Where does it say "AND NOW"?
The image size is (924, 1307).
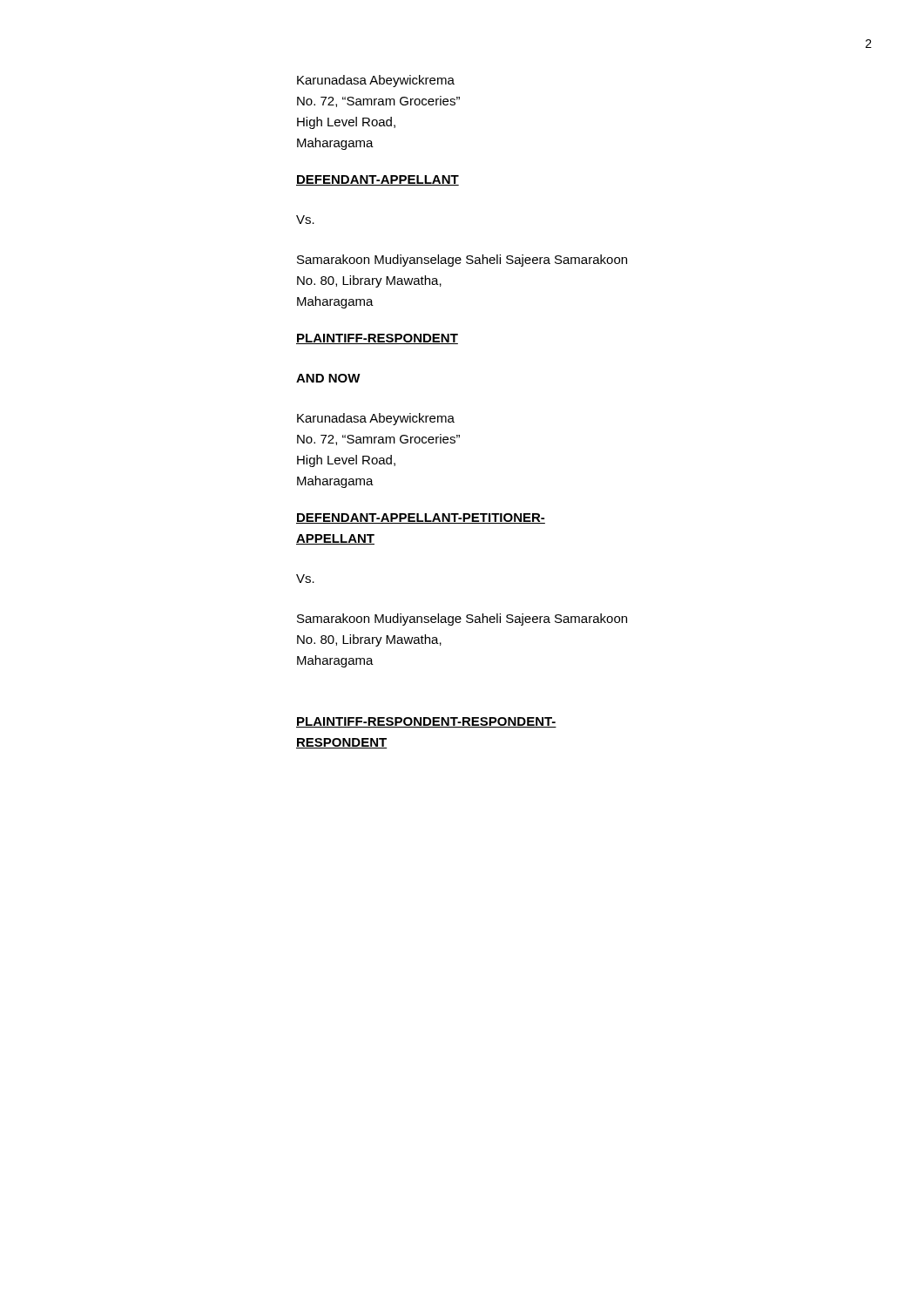[x=328, y=378]
